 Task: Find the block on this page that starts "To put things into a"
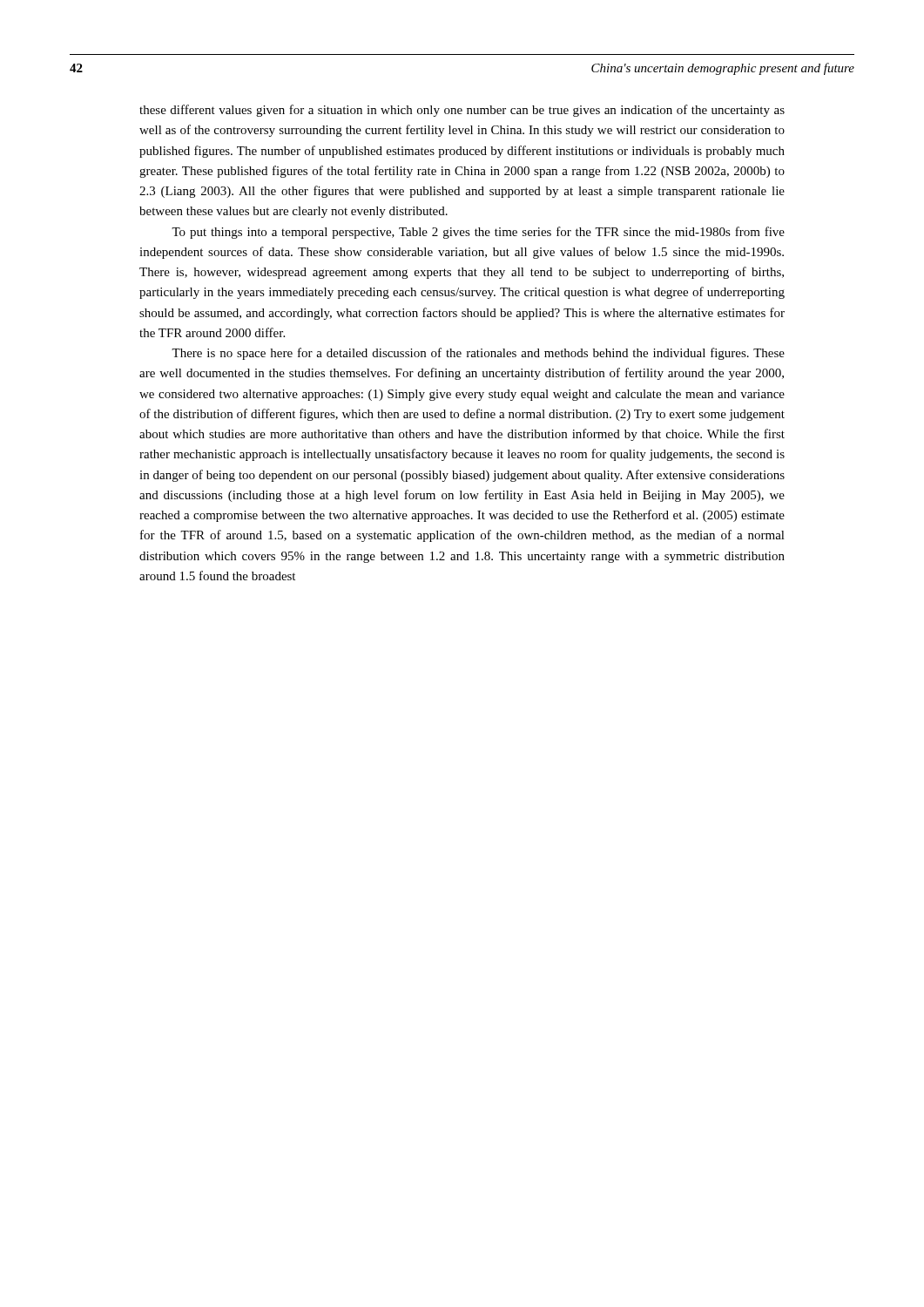pyautogui.click(x=462, y=283)
